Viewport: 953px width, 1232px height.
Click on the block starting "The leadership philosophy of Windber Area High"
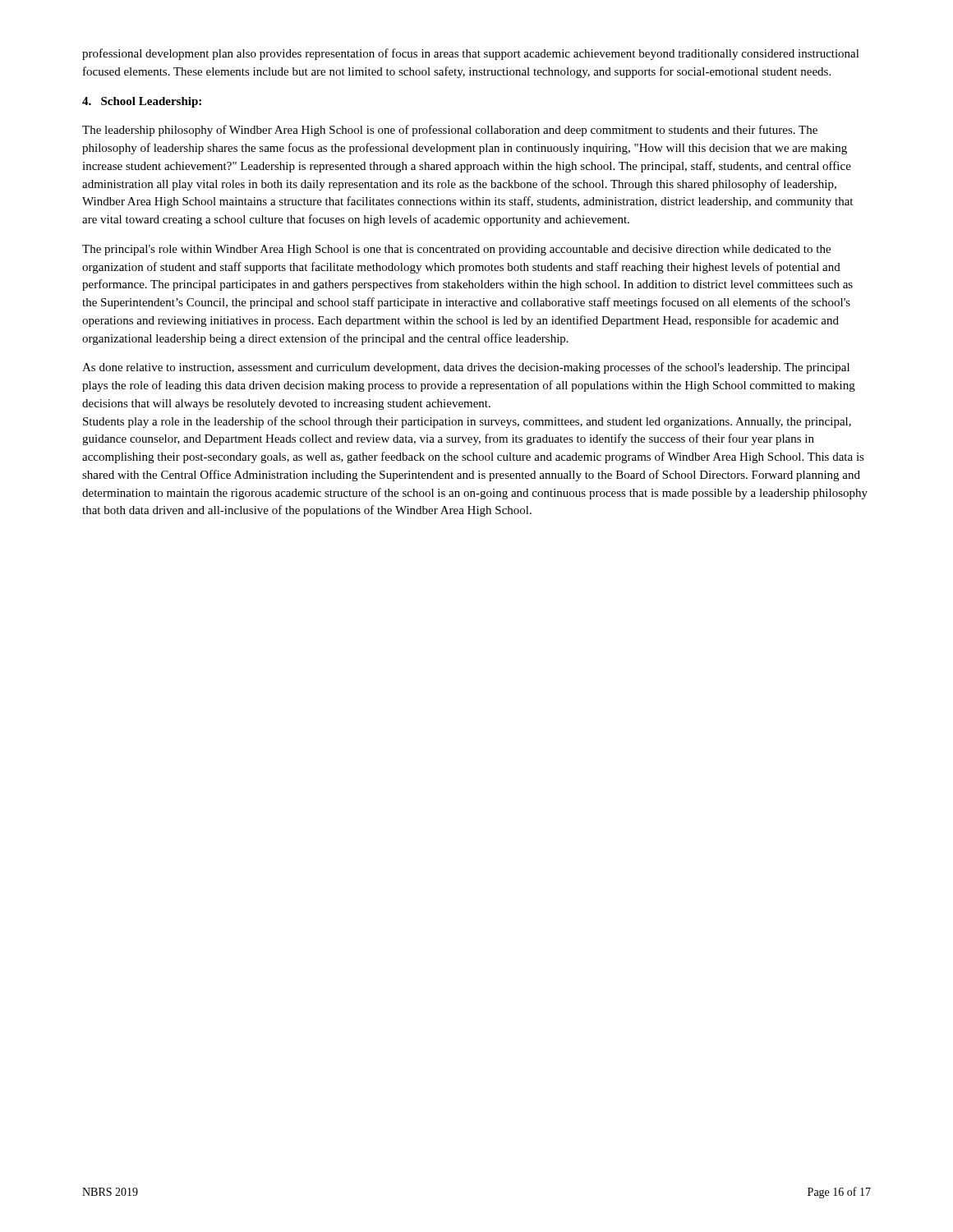click(468, 175)
